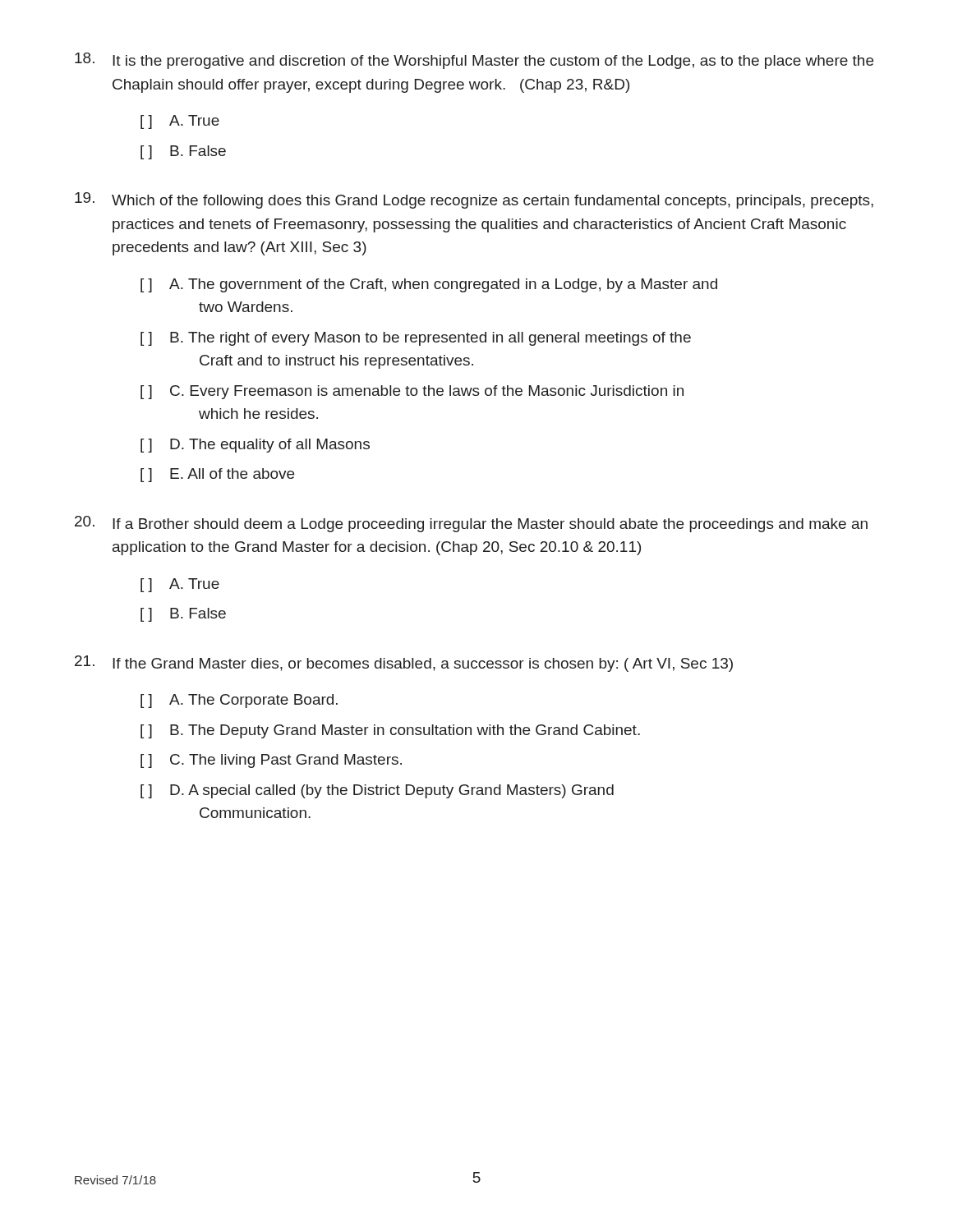Screen dimensions: 1232x953
Task: Locate the text block starting "21. If the Grand Master dies,"
Action: point(476,738)
